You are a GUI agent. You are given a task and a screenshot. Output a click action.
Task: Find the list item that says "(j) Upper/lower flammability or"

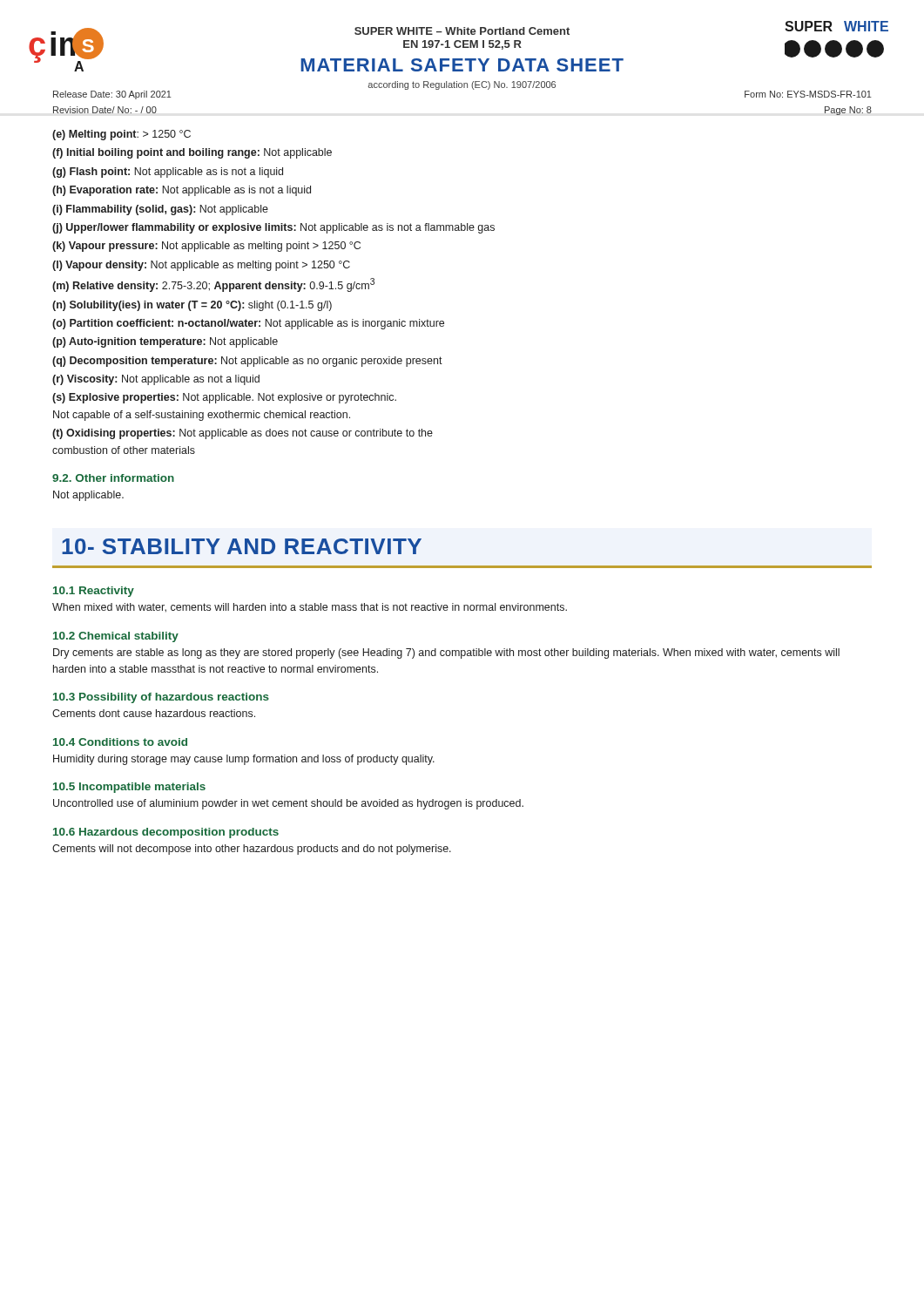274,227
